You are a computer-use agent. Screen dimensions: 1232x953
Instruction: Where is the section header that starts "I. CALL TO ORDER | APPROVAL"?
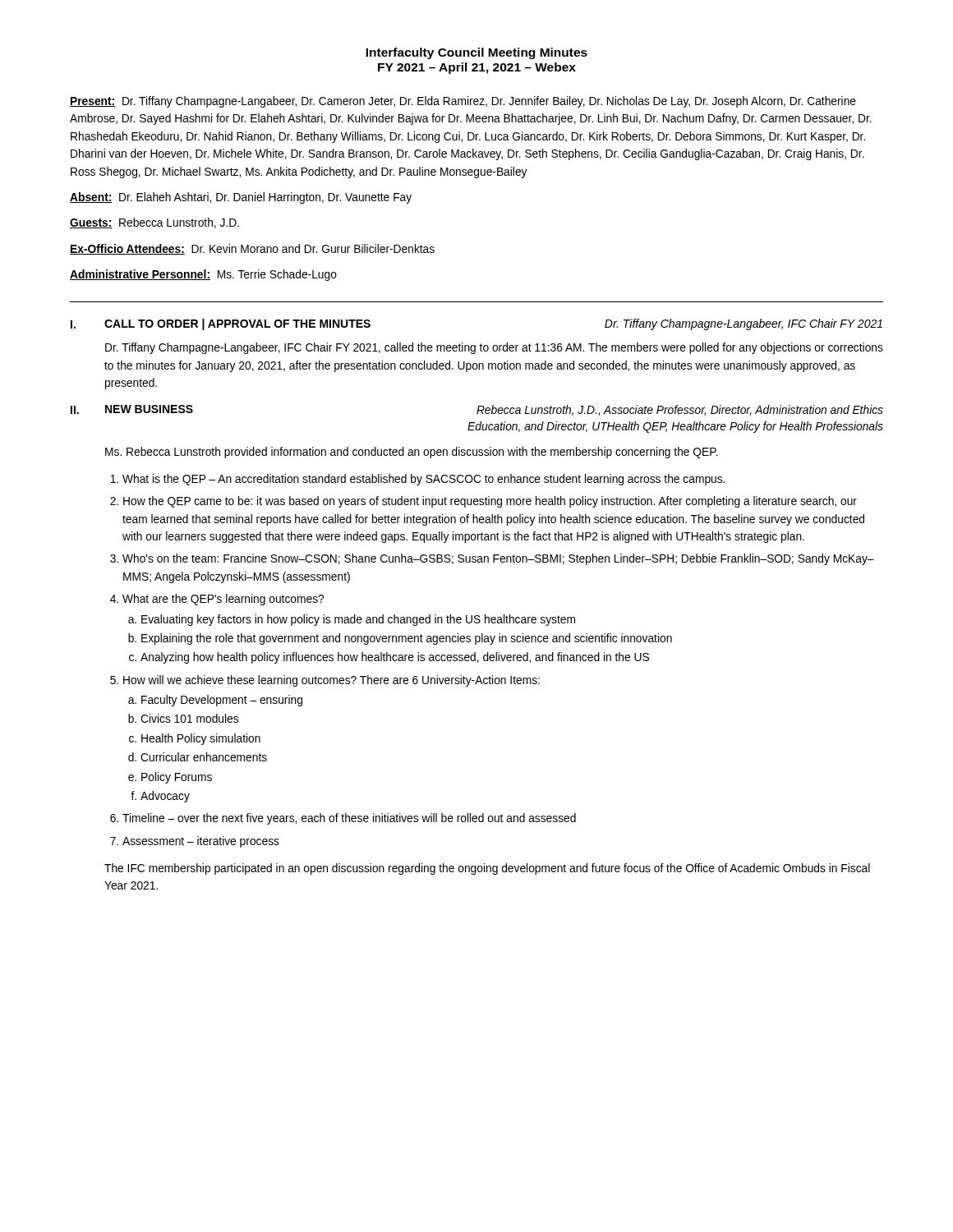235,324
